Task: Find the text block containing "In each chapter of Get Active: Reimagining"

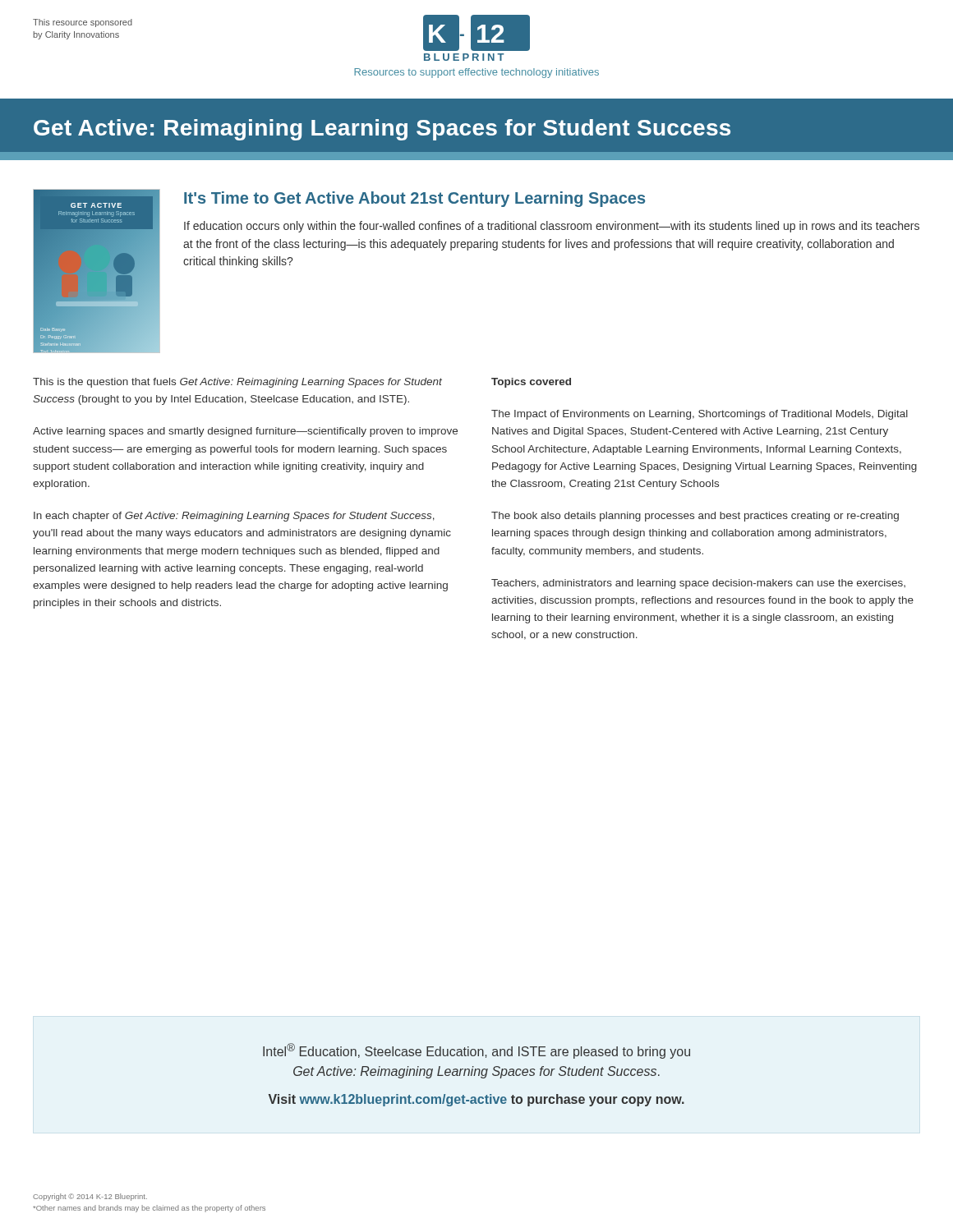Action: (x=247, y=559)
